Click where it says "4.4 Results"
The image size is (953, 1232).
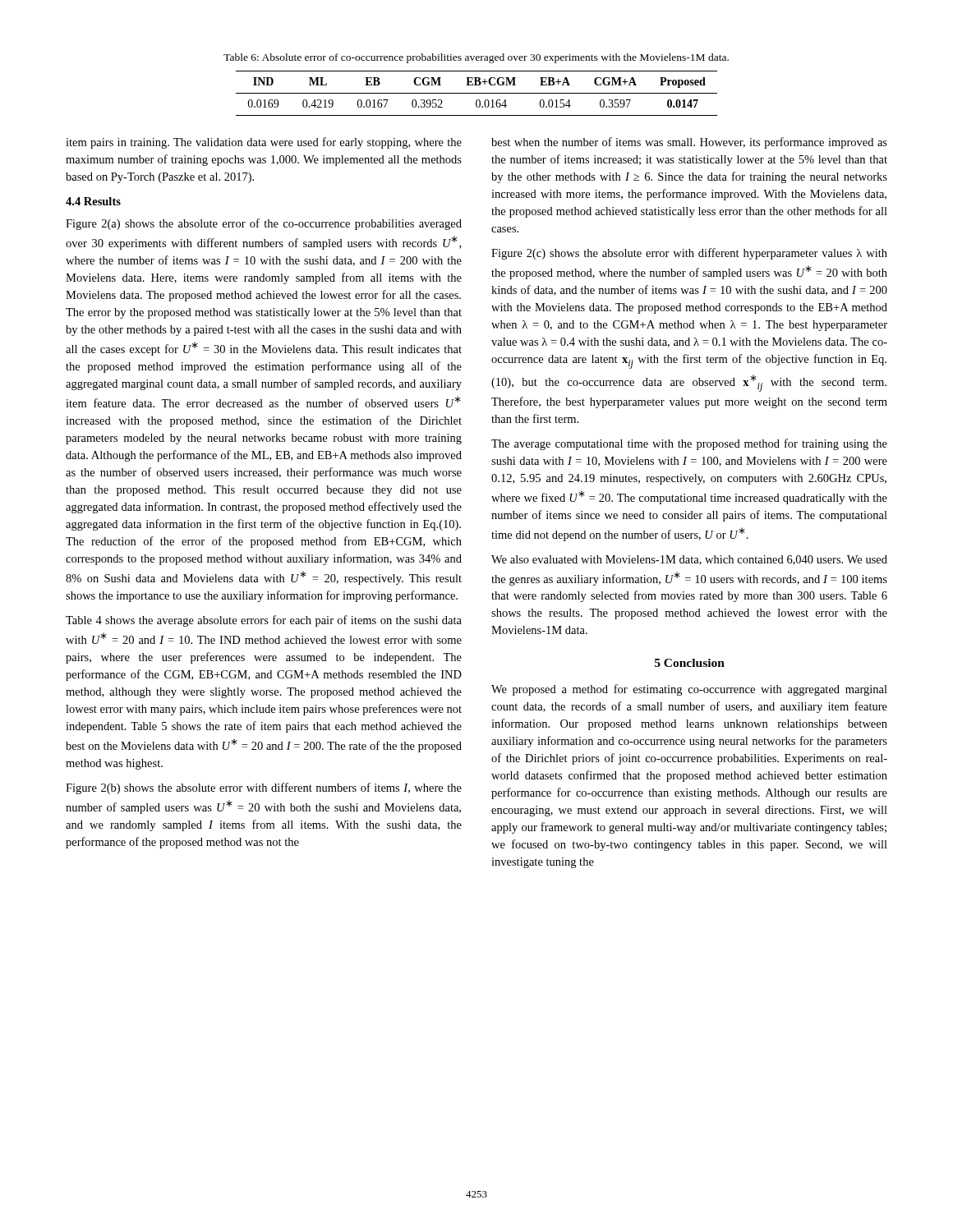93,201
